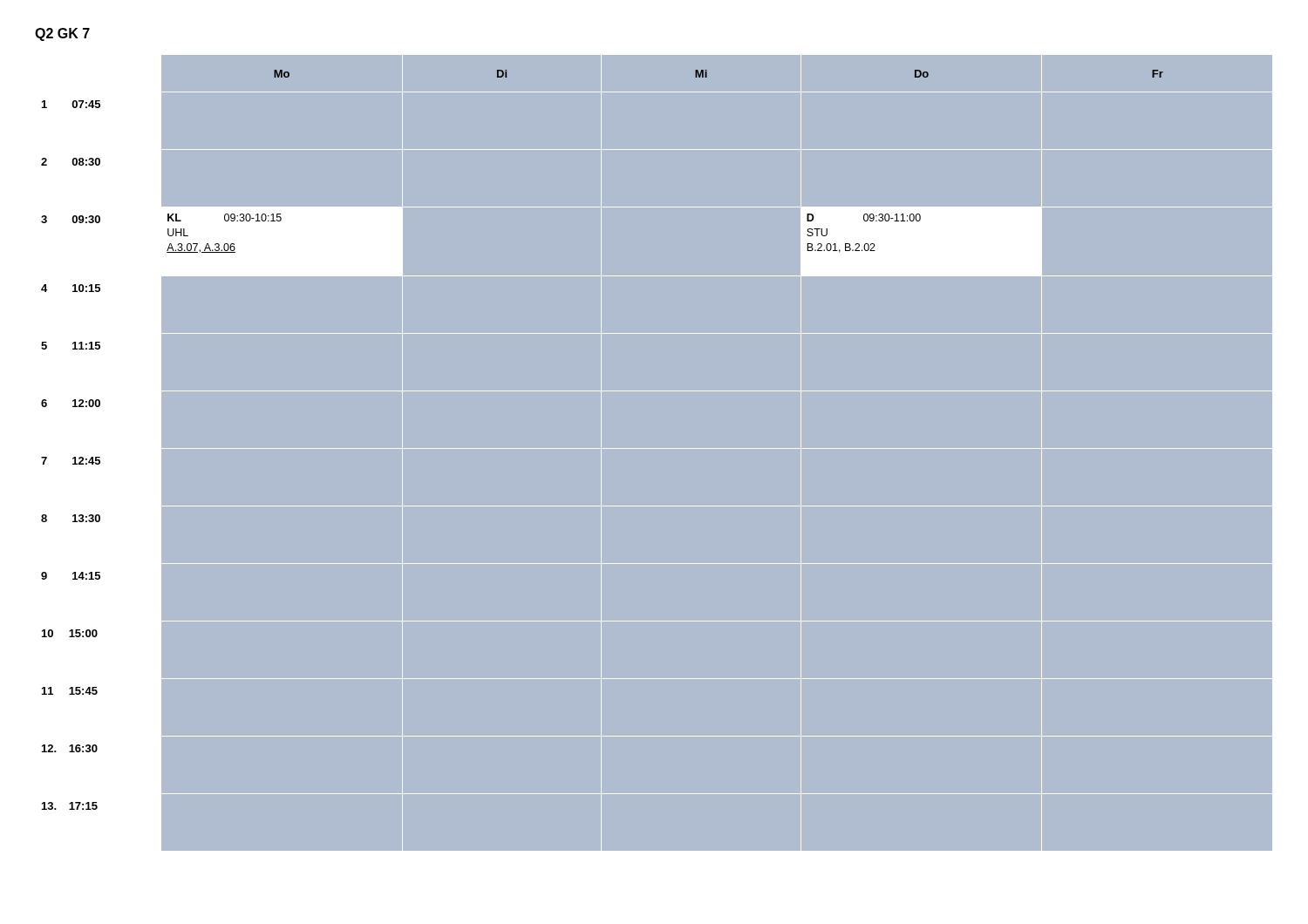
Task: Locate the title
Action: [x=62, y=34]
